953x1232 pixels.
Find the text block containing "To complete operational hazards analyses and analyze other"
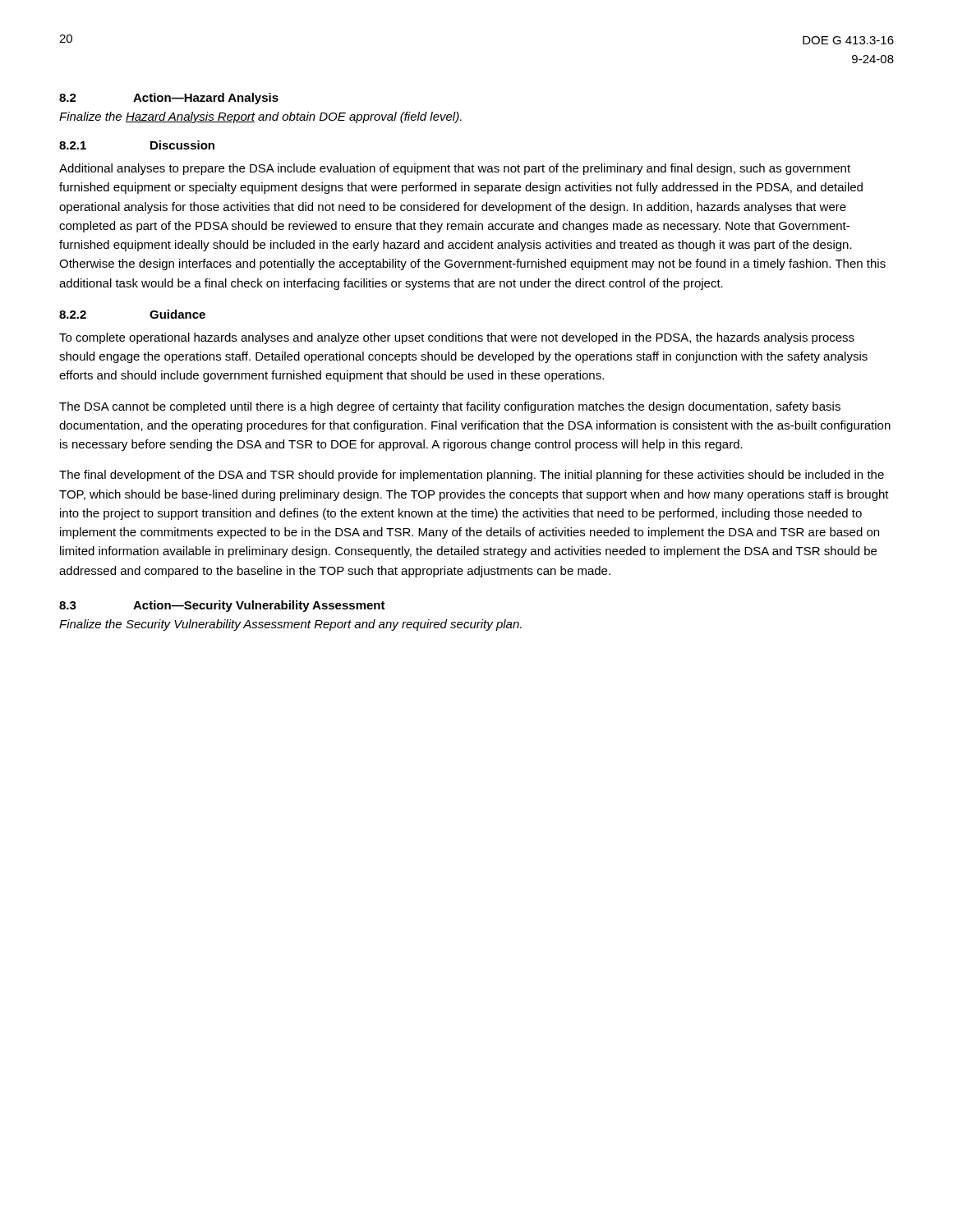pyautogui.click(x=463, y=356)
